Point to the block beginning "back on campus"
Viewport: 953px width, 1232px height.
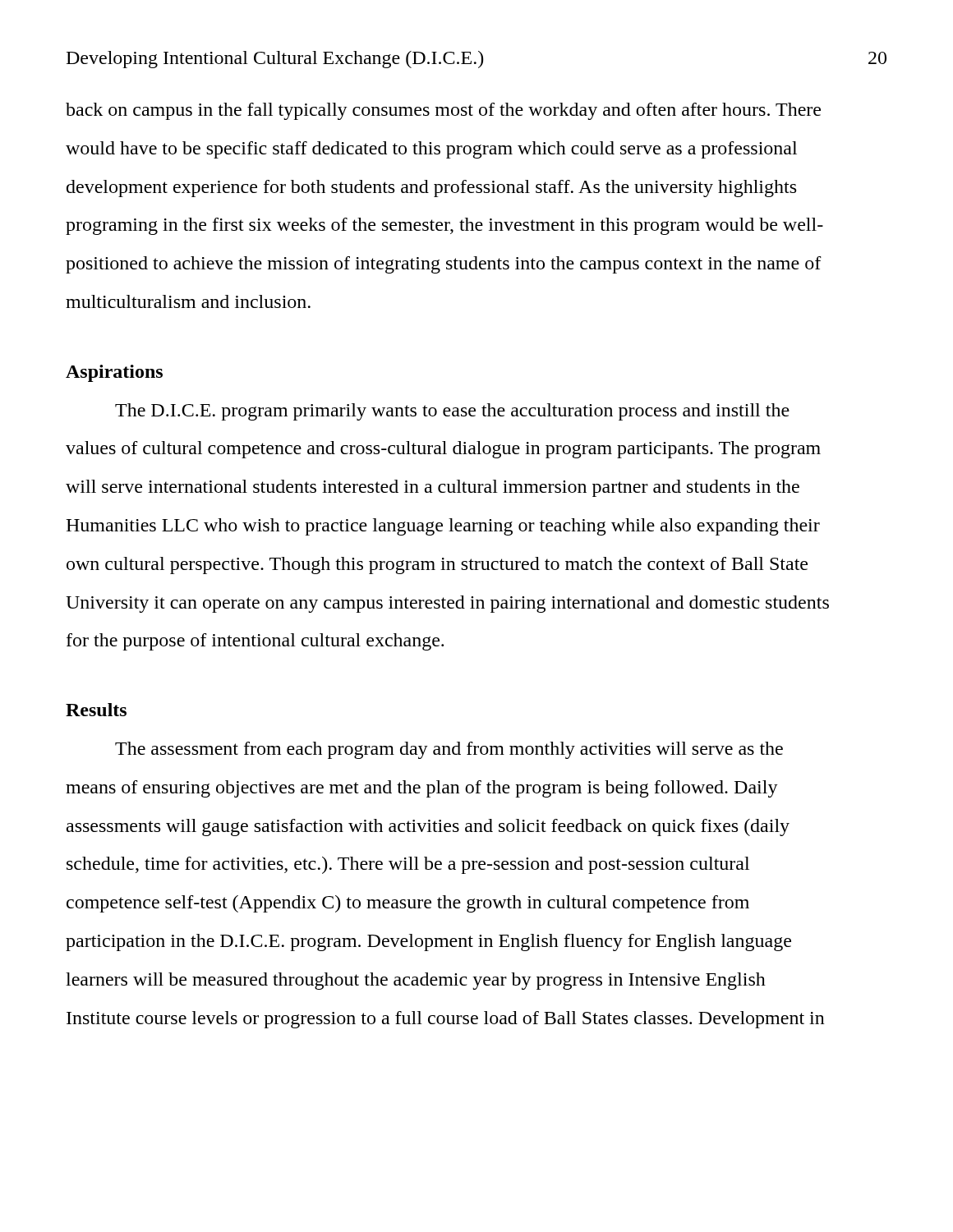click(x=443, y=111)
